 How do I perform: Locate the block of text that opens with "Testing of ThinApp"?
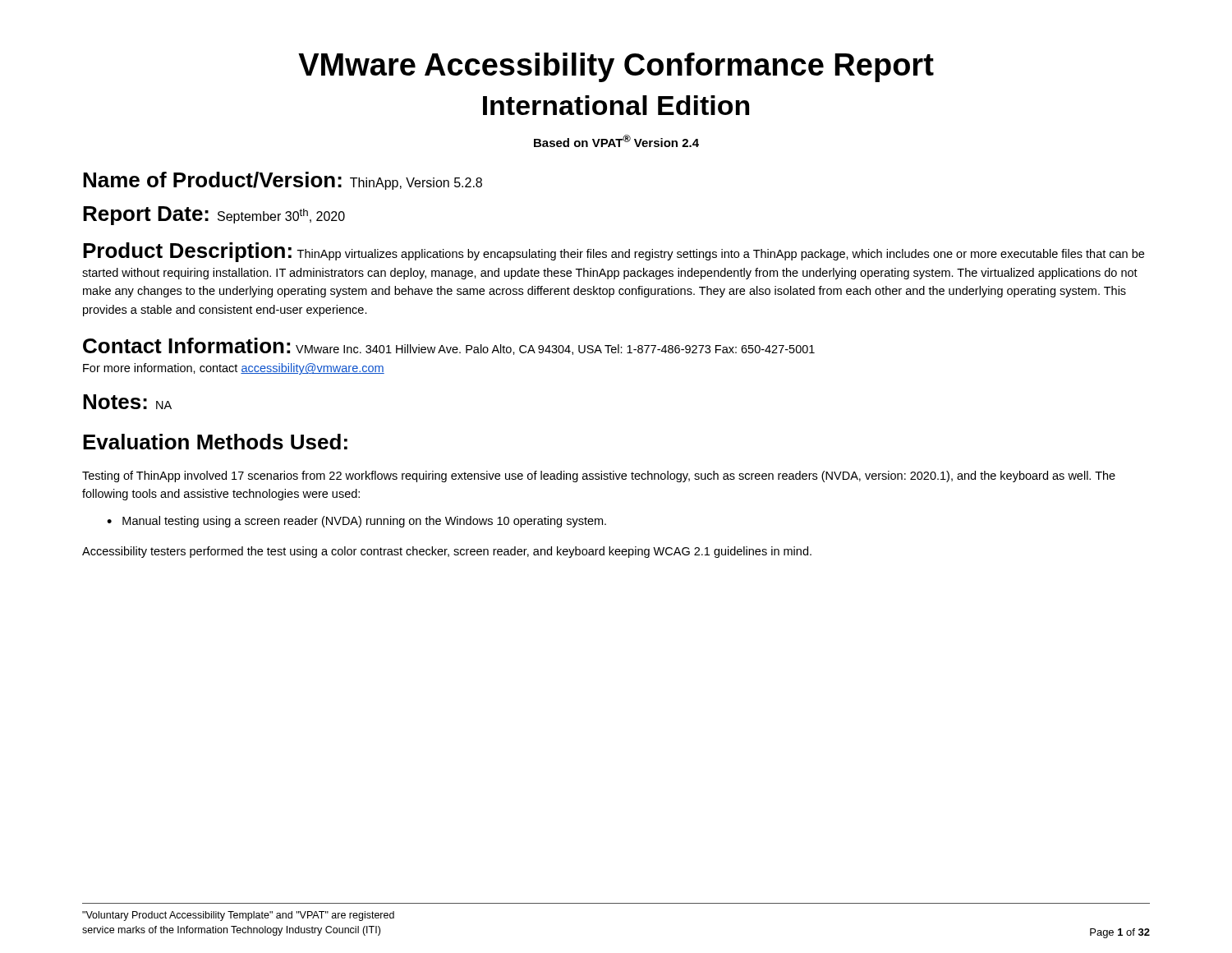coord(599,485)
